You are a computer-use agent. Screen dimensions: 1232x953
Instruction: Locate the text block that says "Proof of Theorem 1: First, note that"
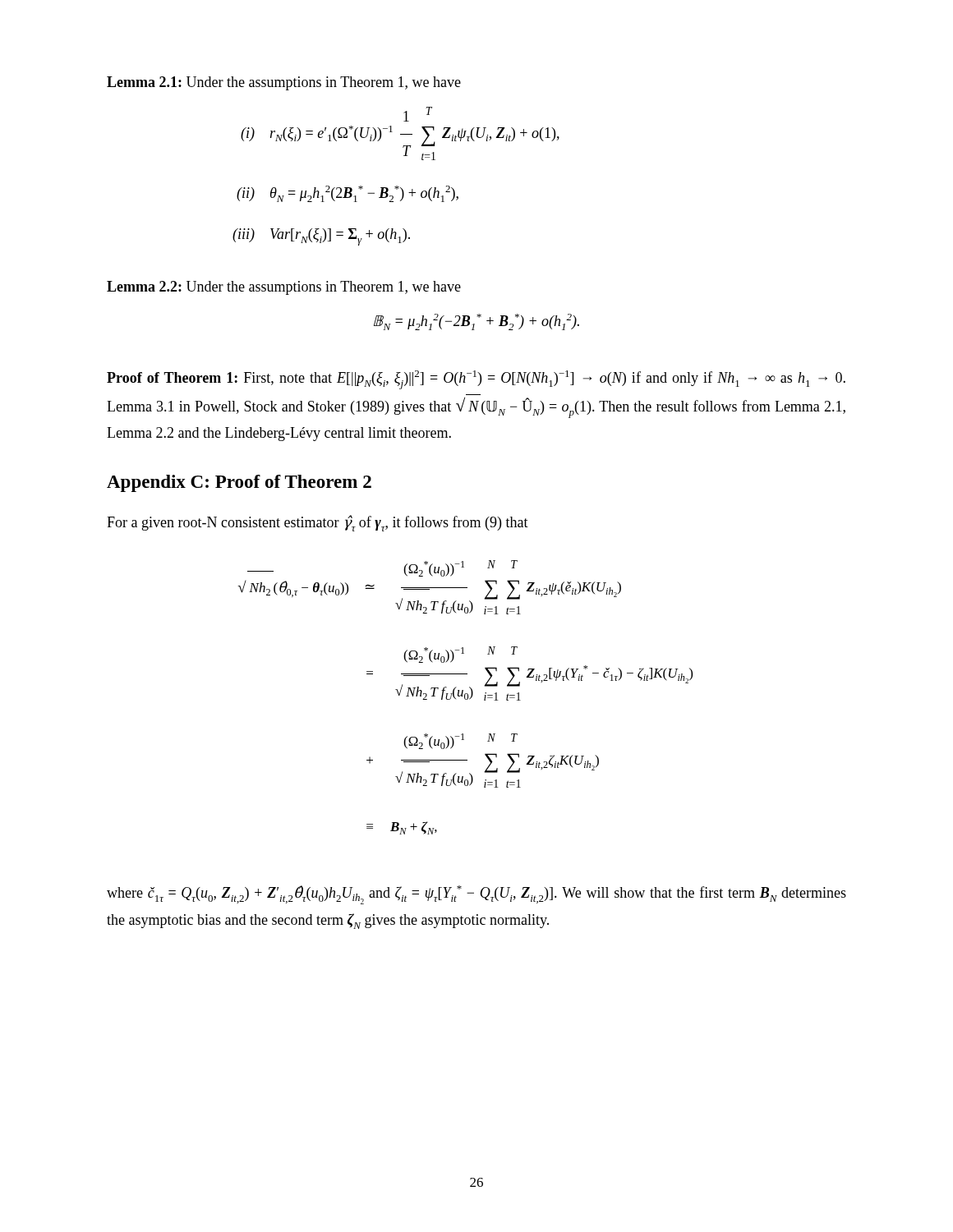point(476,405)
